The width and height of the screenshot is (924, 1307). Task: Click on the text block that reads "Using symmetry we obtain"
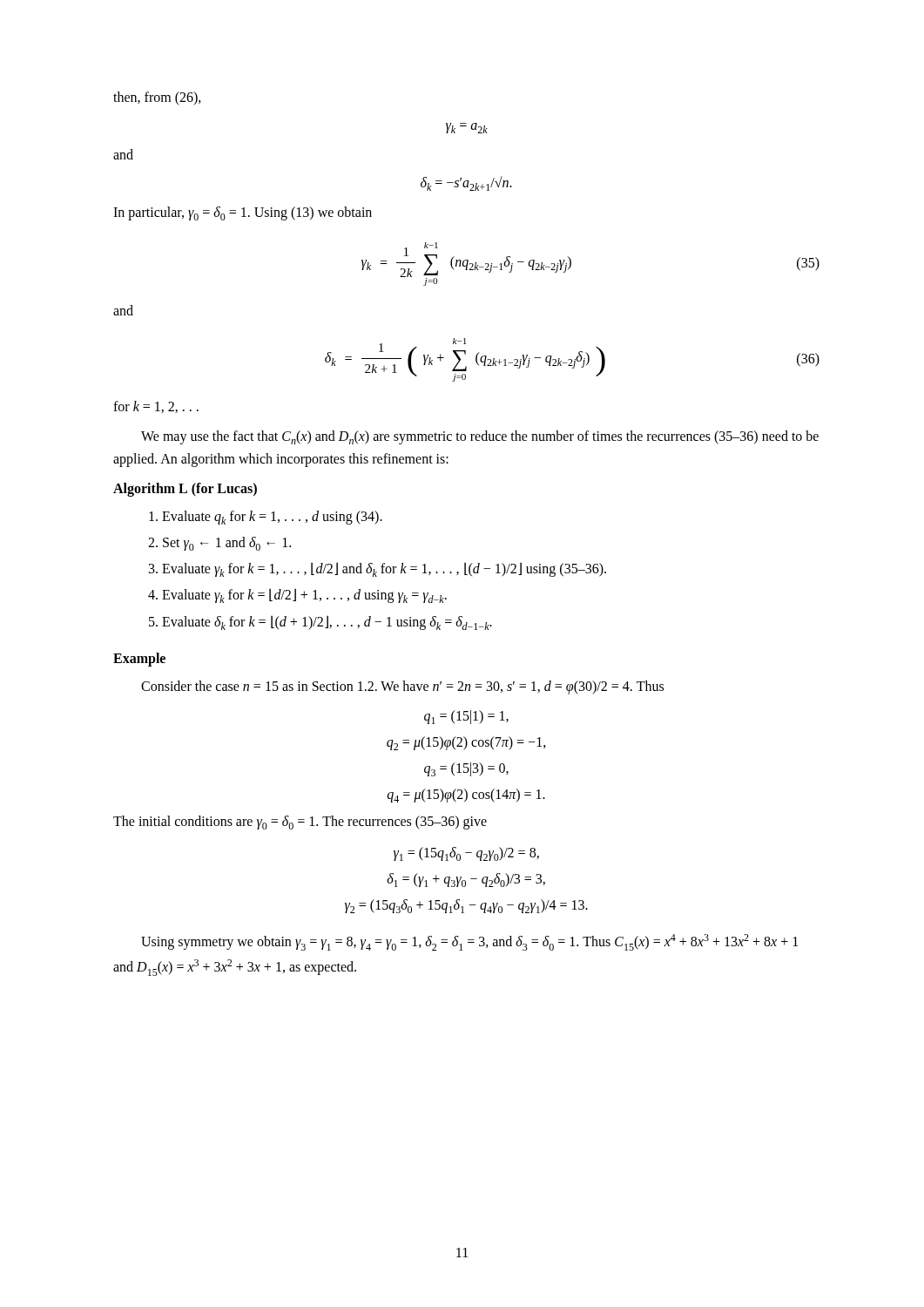tap(456, 955)
